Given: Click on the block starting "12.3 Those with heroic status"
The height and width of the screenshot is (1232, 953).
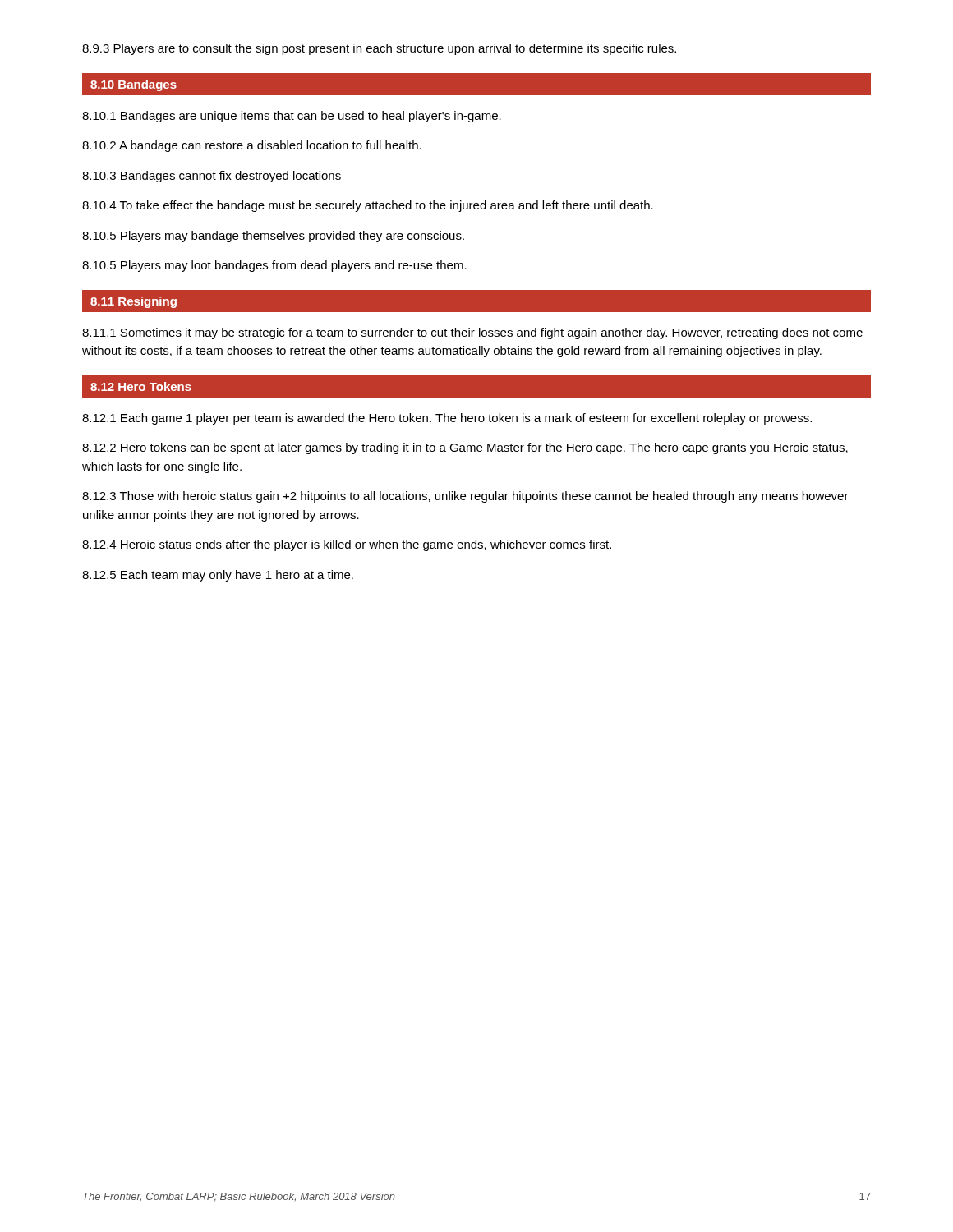Looking at the screenshot, I should tap(465, 505).
